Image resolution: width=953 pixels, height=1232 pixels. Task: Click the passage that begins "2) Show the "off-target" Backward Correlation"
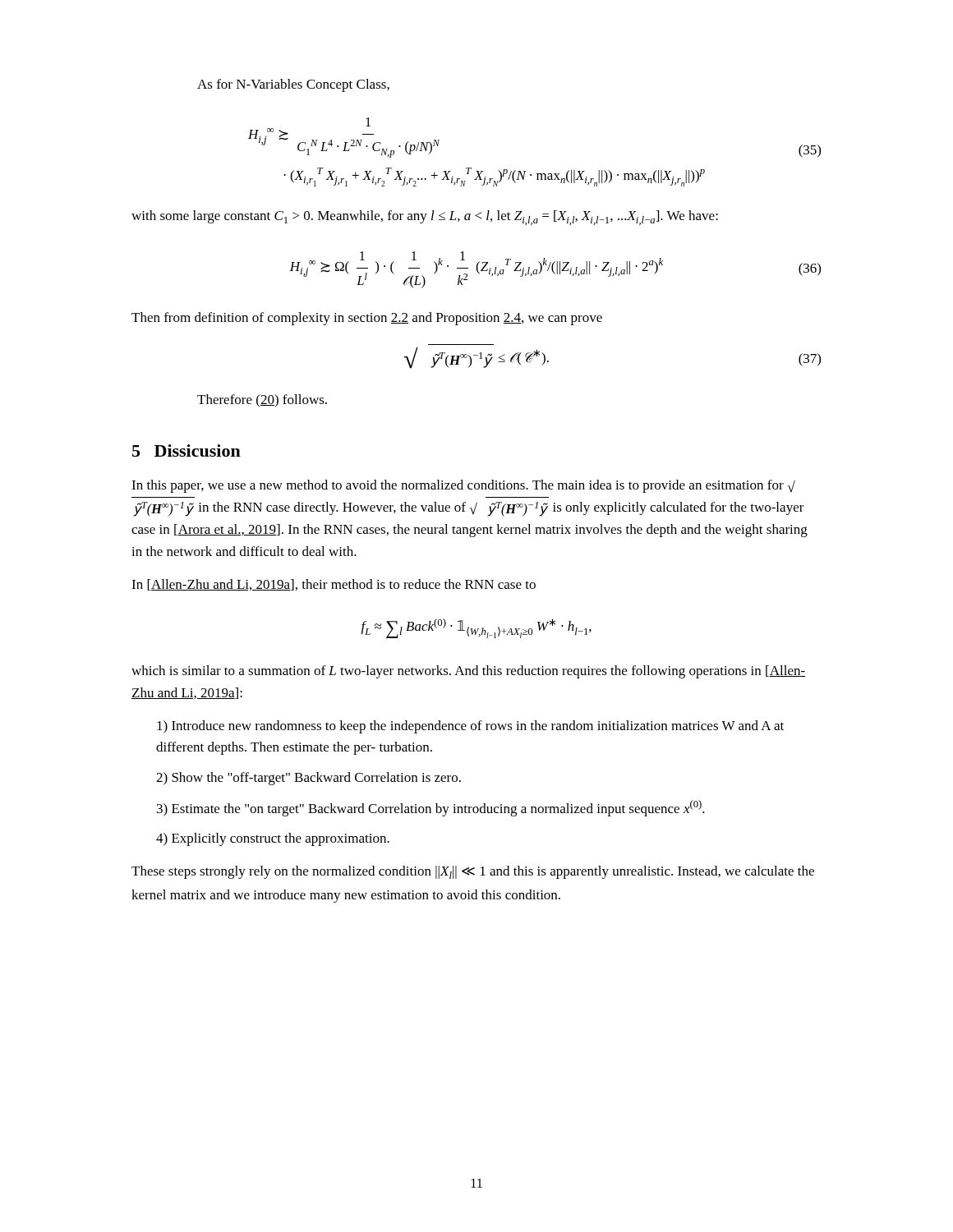point(309,777)
